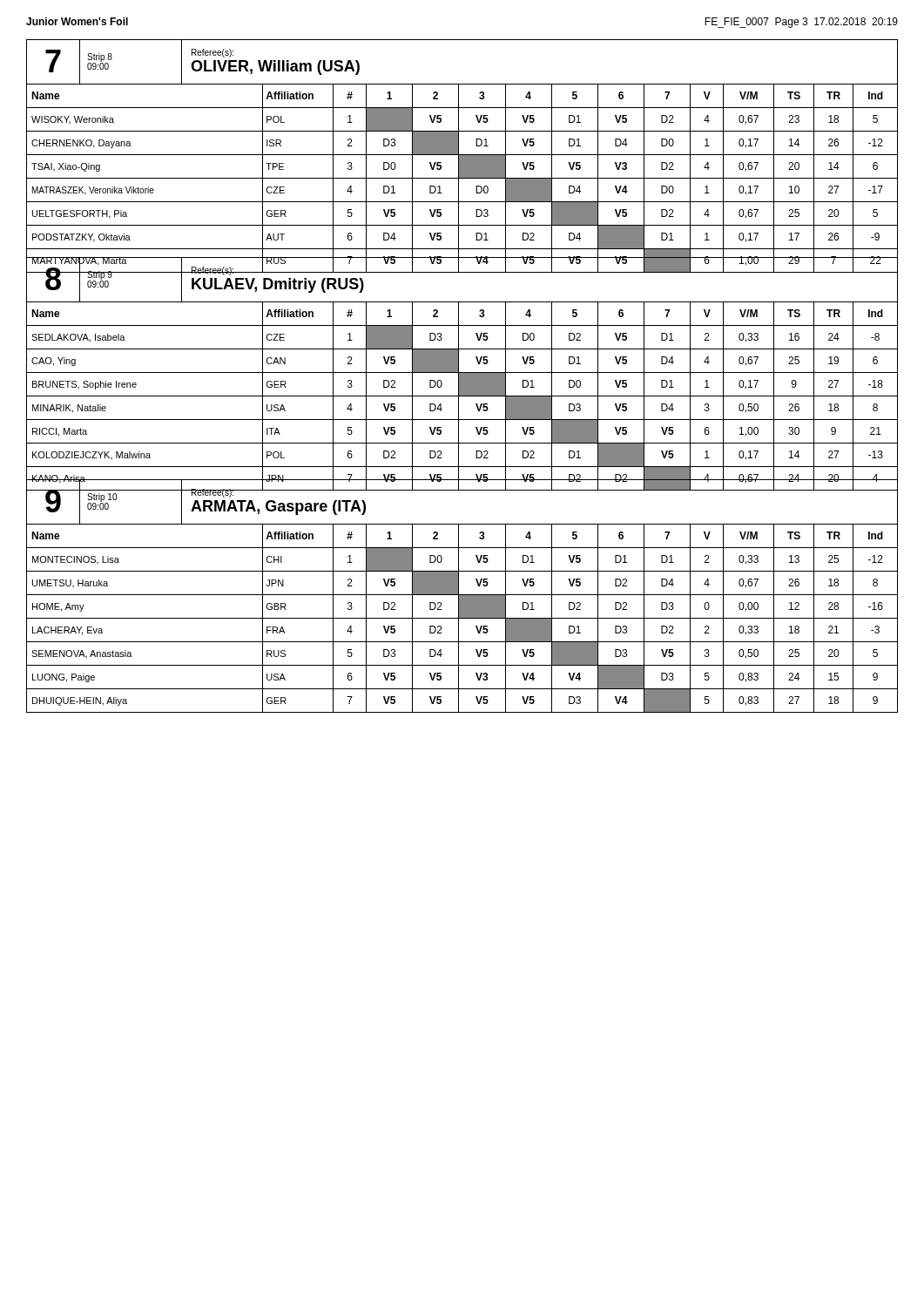The width and height of the screenshot is (924, 1307).
Task: Find the table that mentions "MONTECINOS, Lisa"
Action: (462, 596)
